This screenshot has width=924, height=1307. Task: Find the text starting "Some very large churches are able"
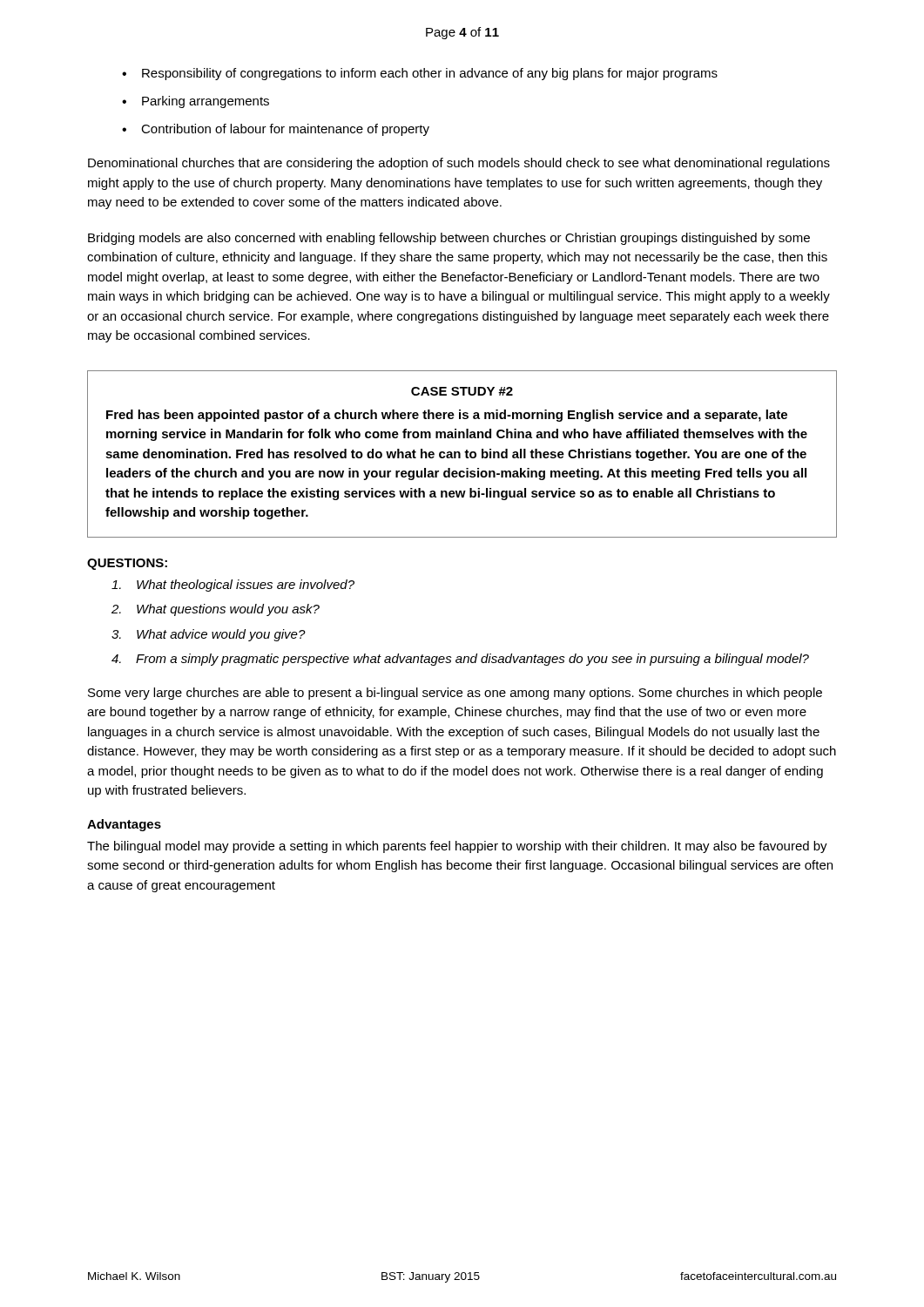(x=462, y=741)
